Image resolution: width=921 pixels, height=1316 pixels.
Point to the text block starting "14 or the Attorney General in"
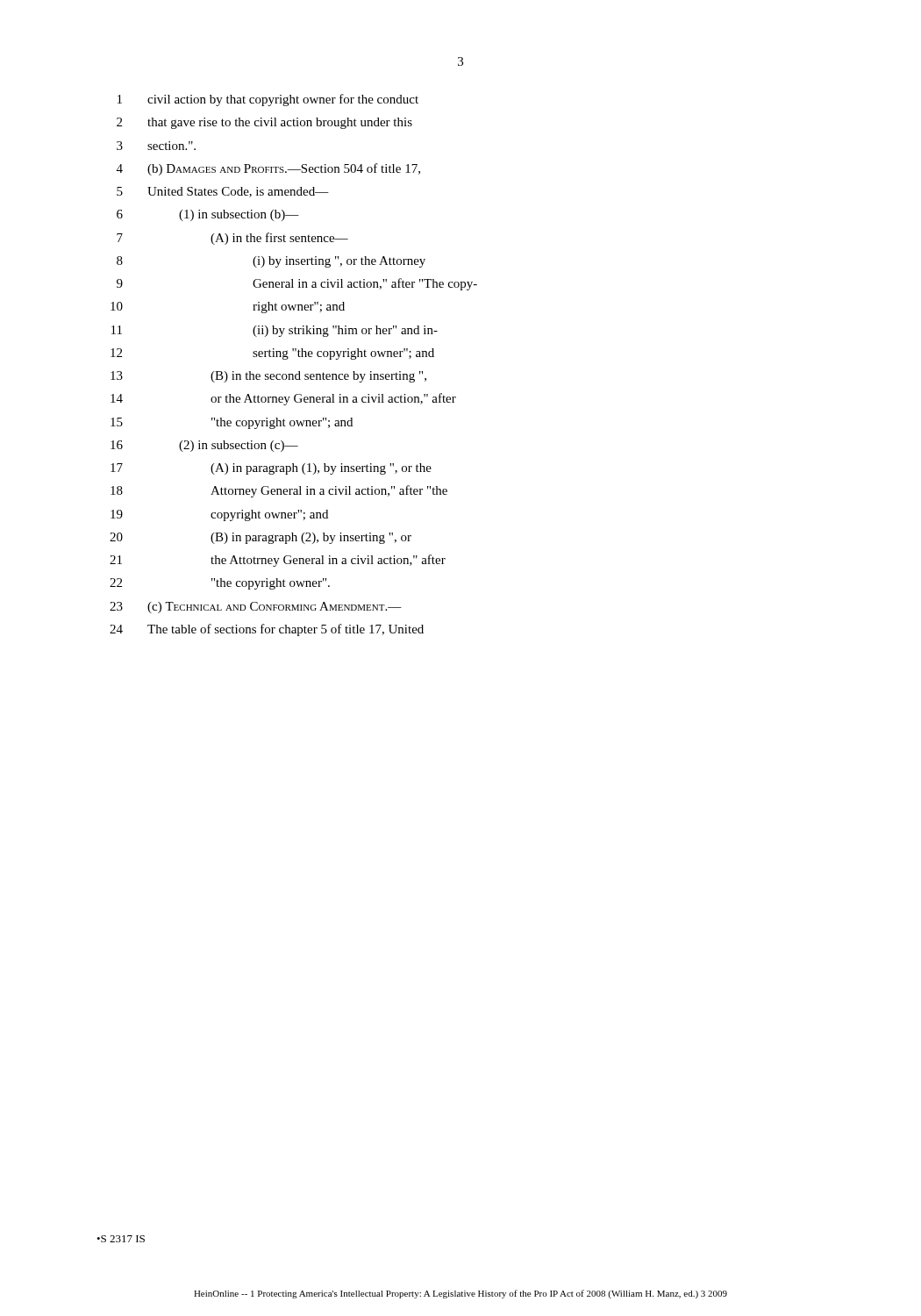tap(283, 399)
